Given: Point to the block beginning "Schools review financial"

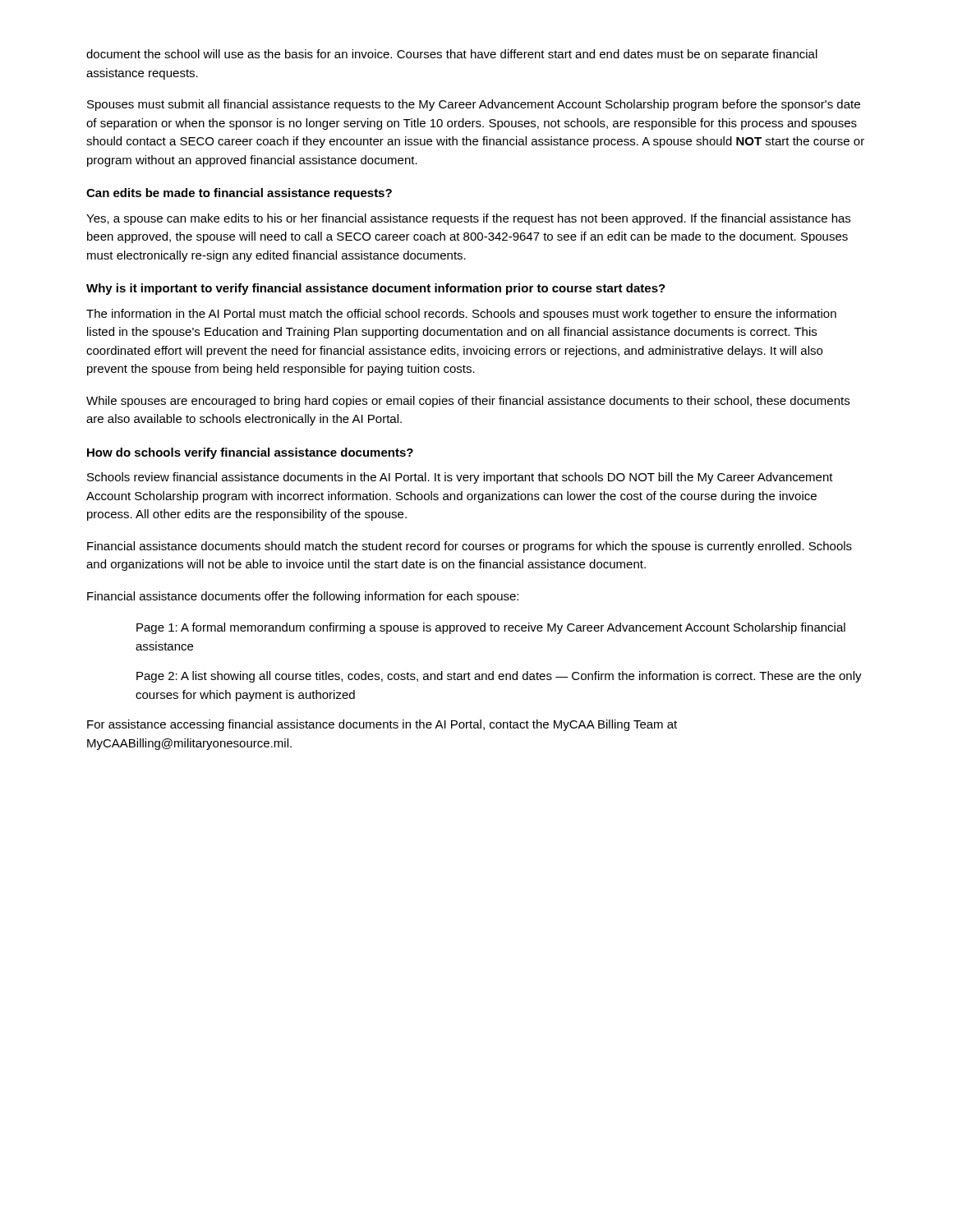Looking at the screenshot, I should click(459, 495).
